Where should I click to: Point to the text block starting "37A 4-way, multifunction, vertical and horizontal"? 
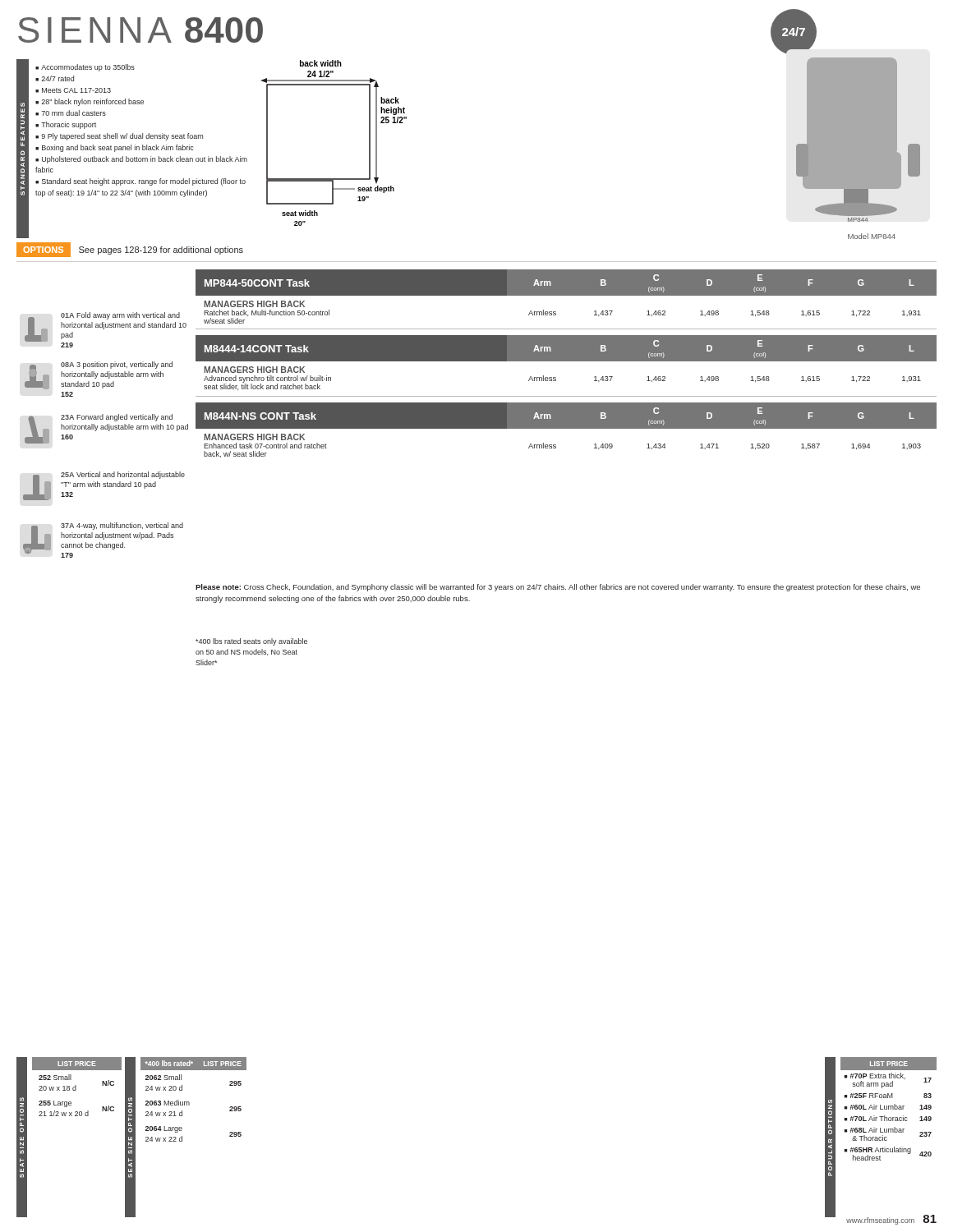[122, 541]
